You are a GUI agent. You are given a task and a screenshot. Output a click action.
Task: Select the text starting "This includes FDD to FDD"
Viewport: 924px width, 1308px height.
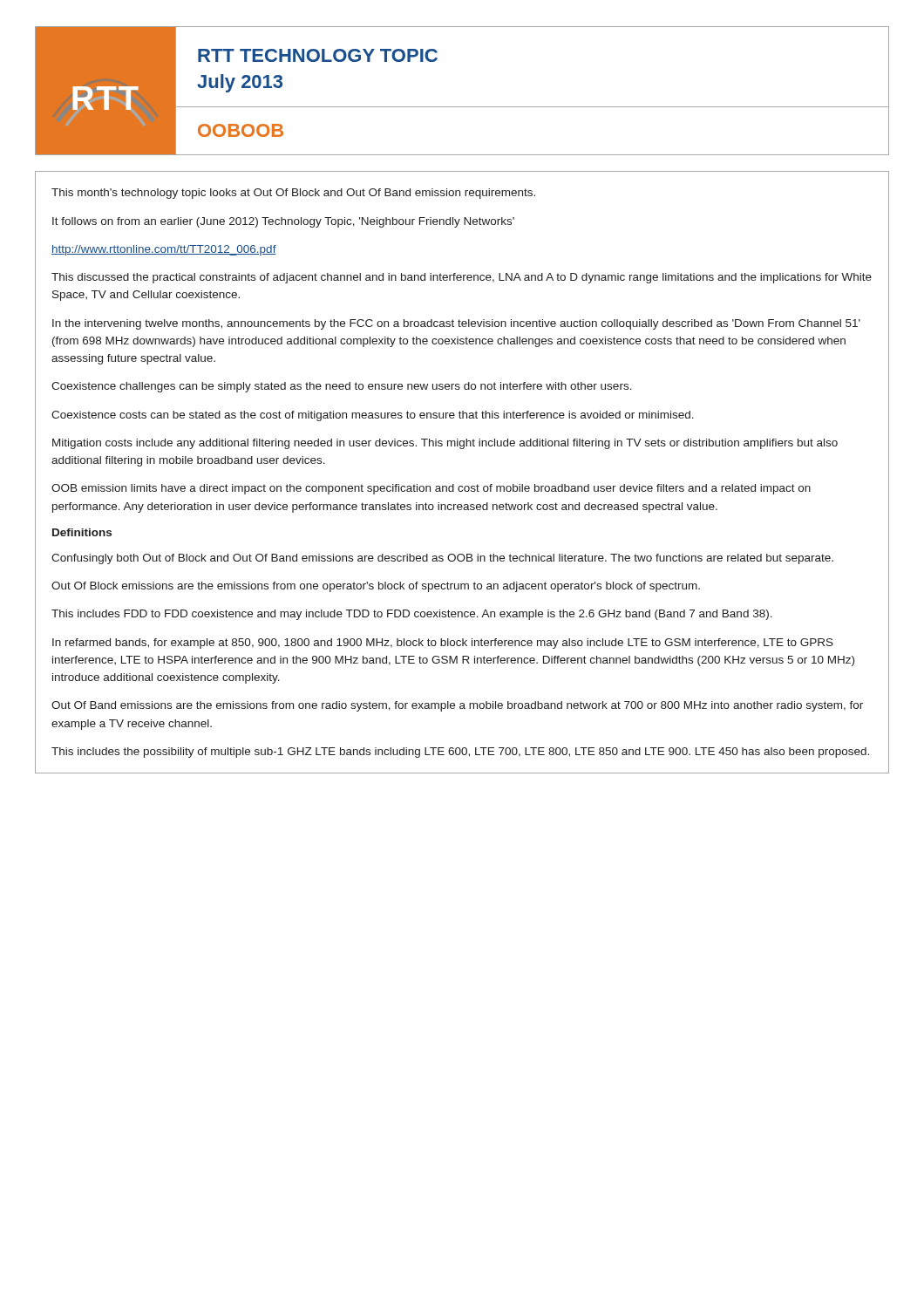pyautogui.click(x=412, y=614)
